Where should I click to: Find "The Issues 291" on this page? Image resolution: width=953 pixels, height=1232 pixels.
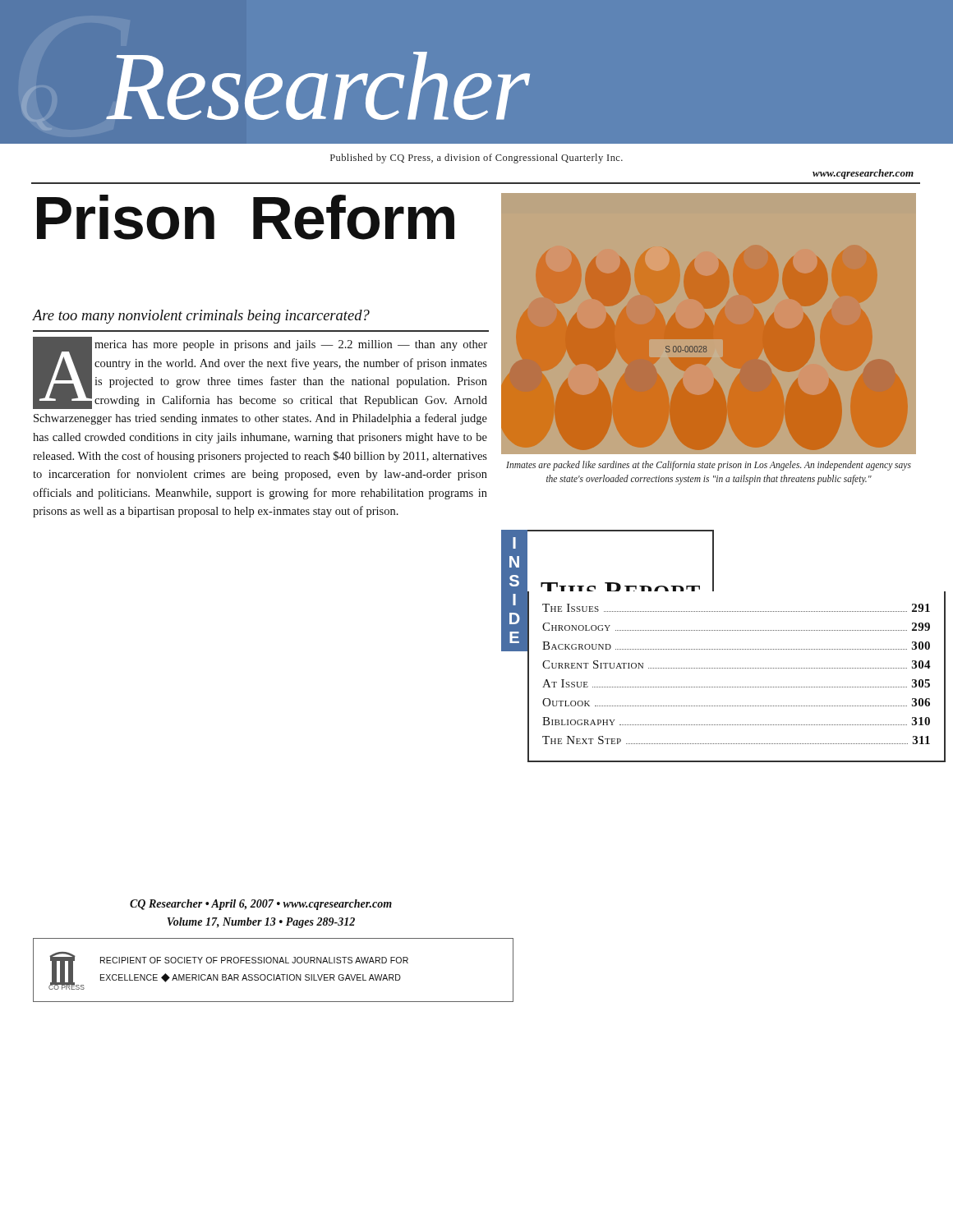tap(737, 608)
